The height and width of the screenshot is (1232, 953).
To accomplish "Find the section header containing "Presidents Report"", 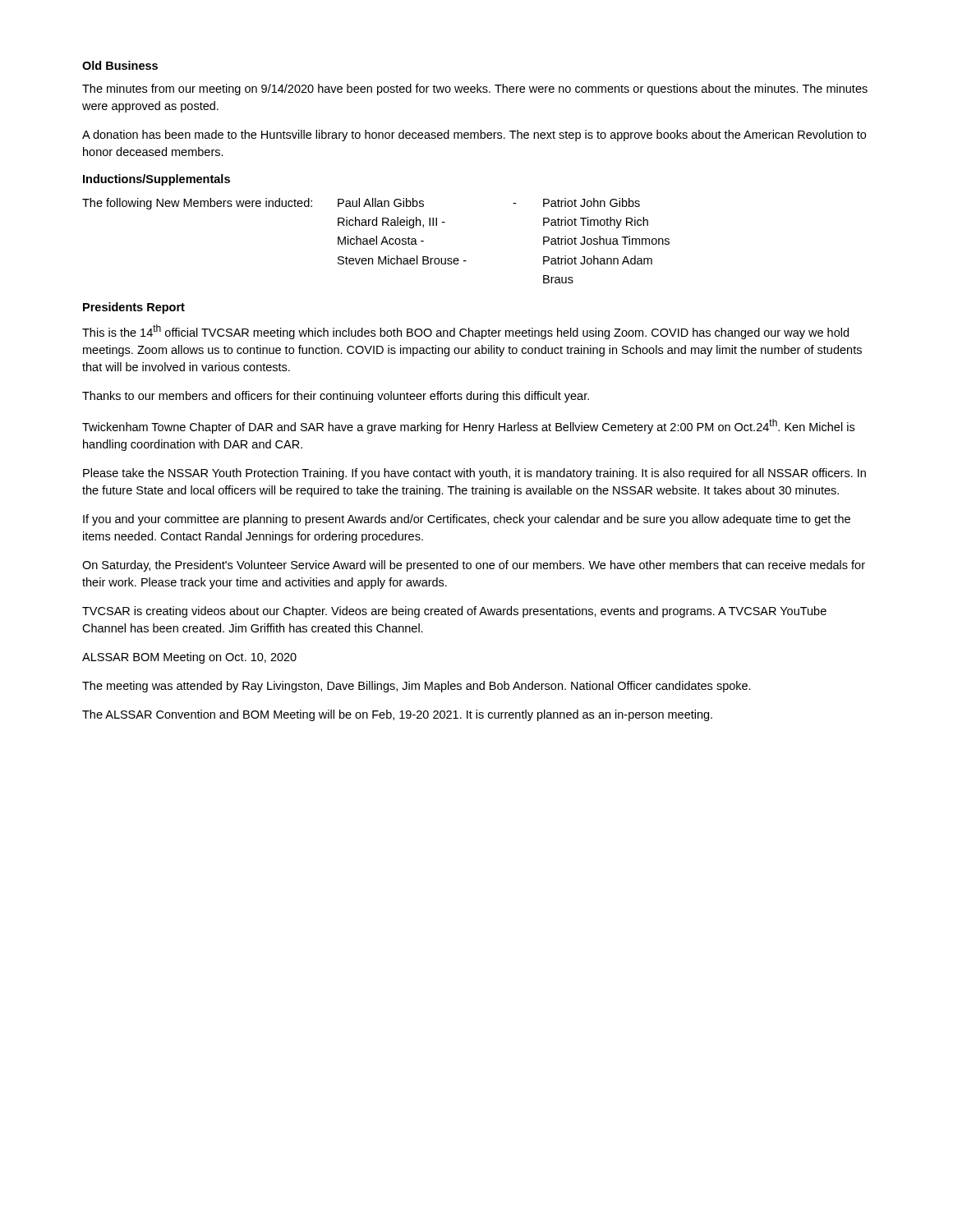I will pyautogui.click(x=133, y=307).
